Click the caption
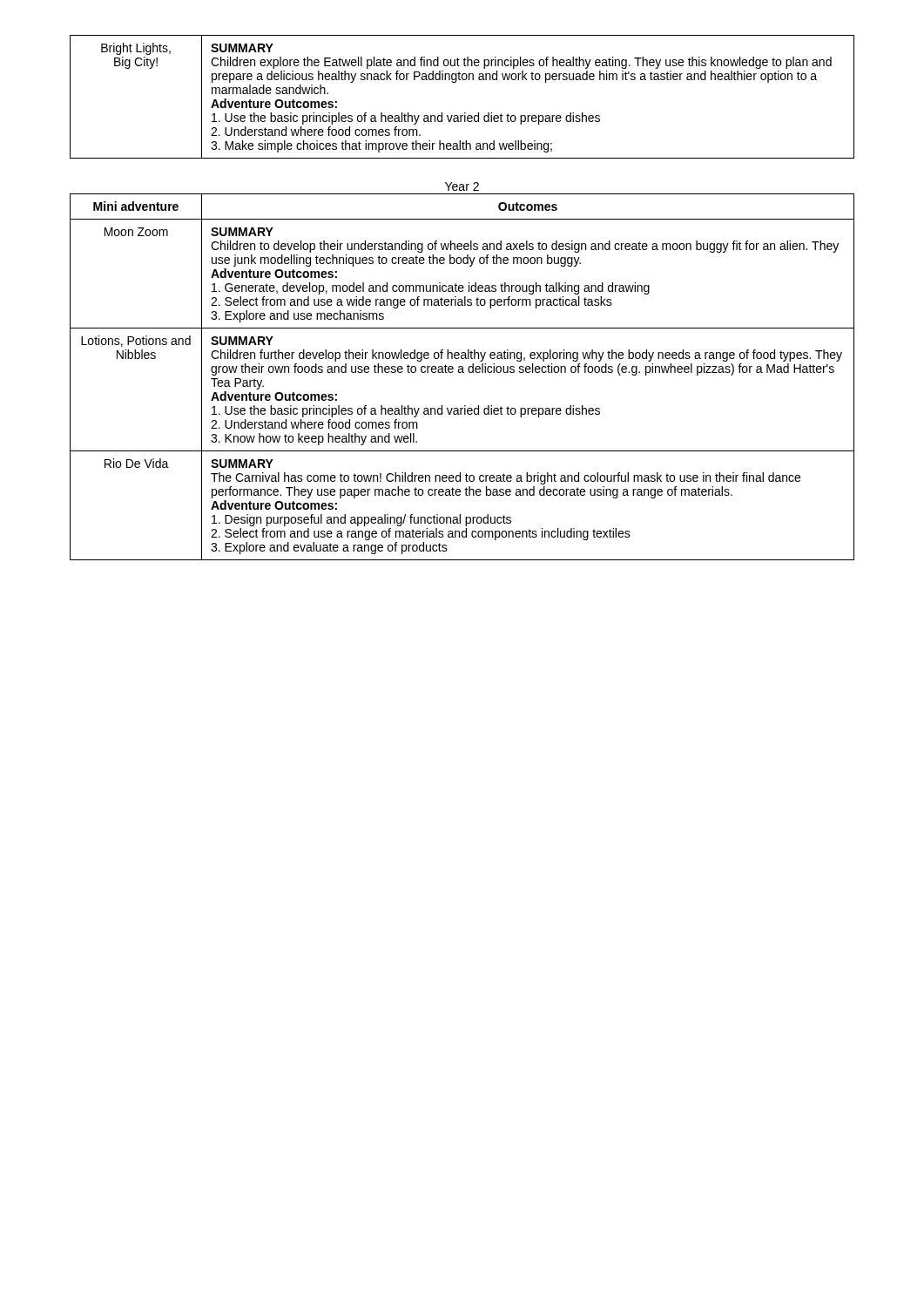This screenshot has width=924, height=1307. coord(462,186)
